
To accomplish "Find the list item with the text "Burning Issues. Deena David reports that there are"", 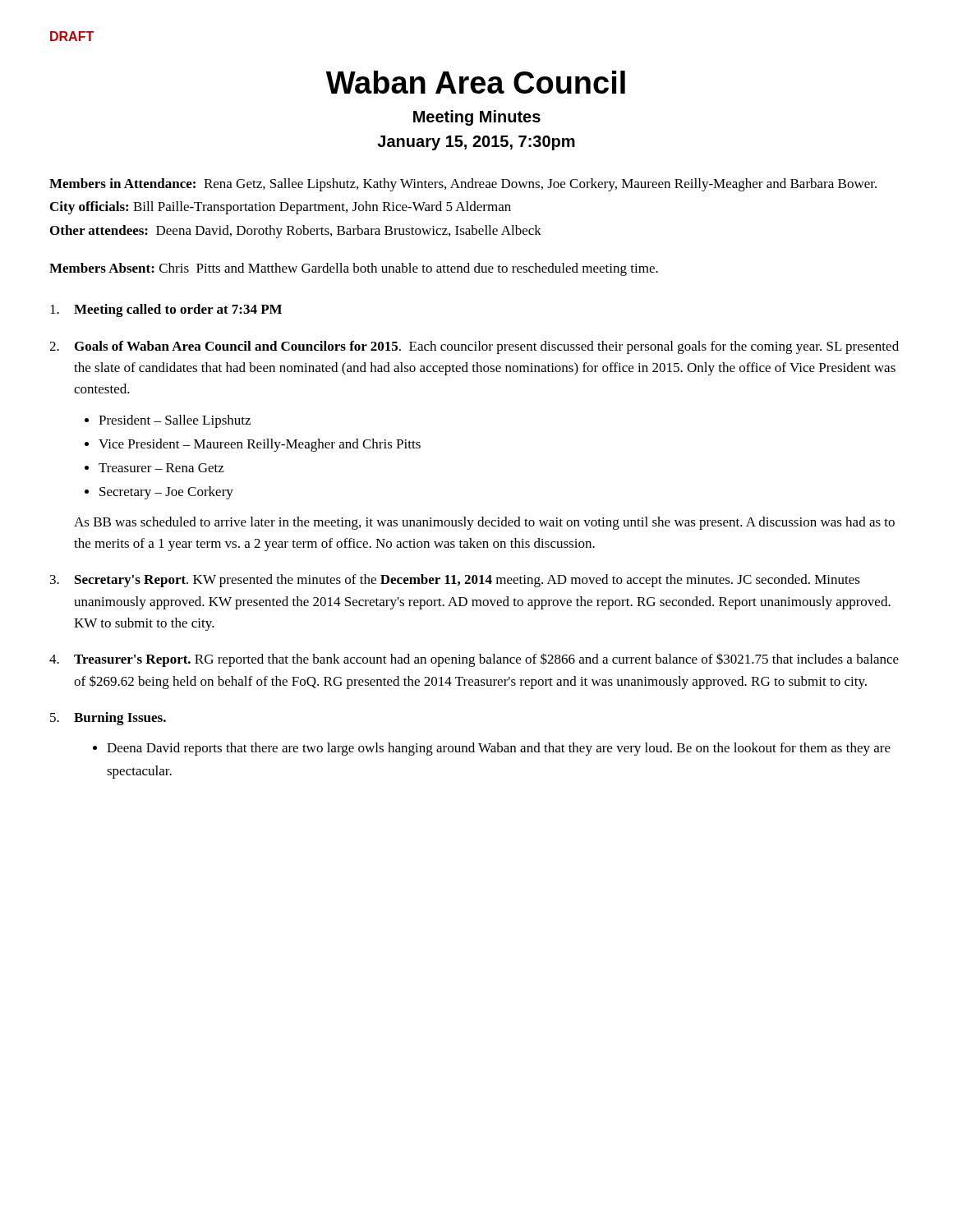I will (x=489, y=746).
